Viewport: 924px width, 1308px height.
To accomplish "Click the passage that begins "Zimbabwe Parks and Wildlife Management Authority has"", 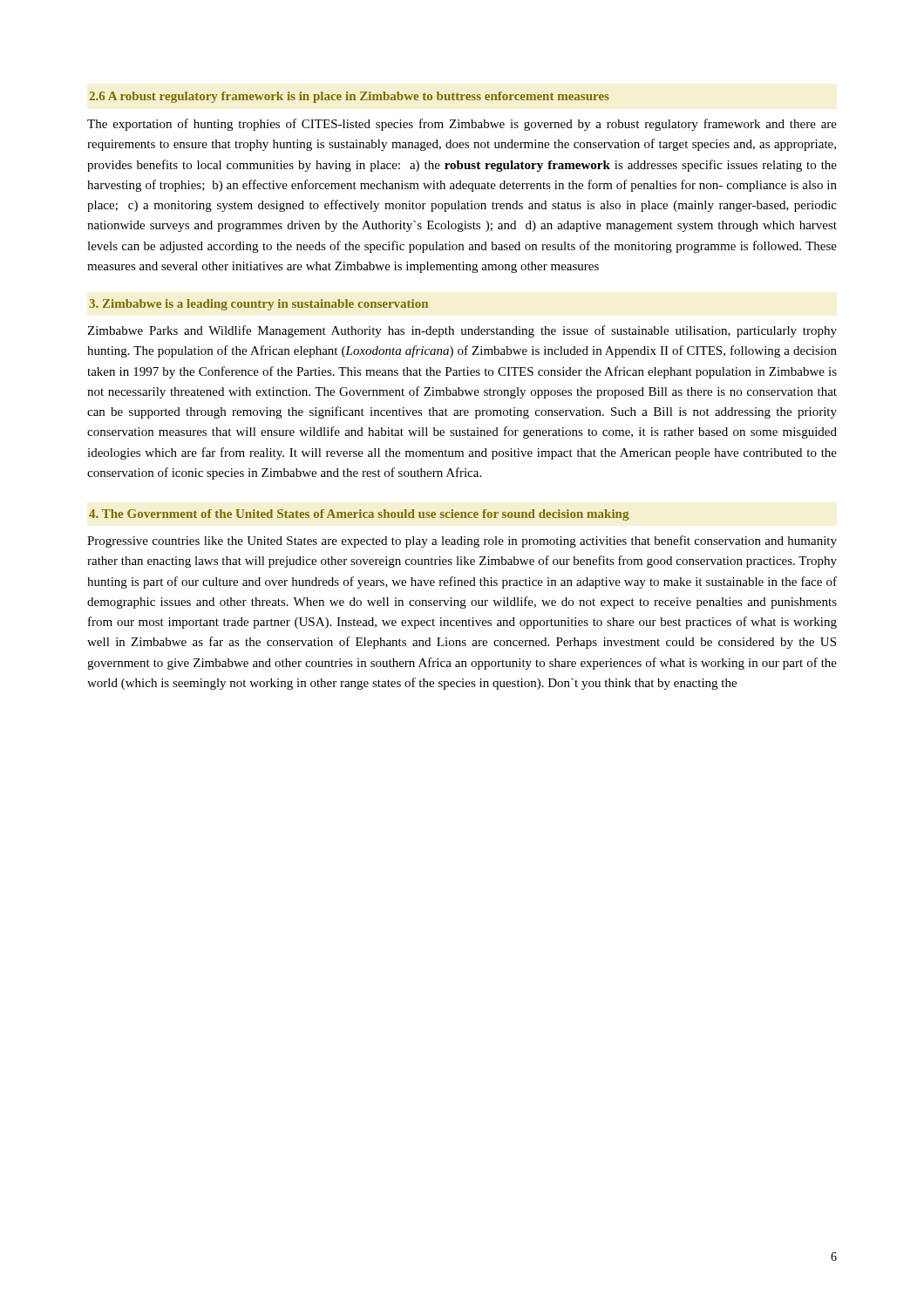I will (462, 401).
